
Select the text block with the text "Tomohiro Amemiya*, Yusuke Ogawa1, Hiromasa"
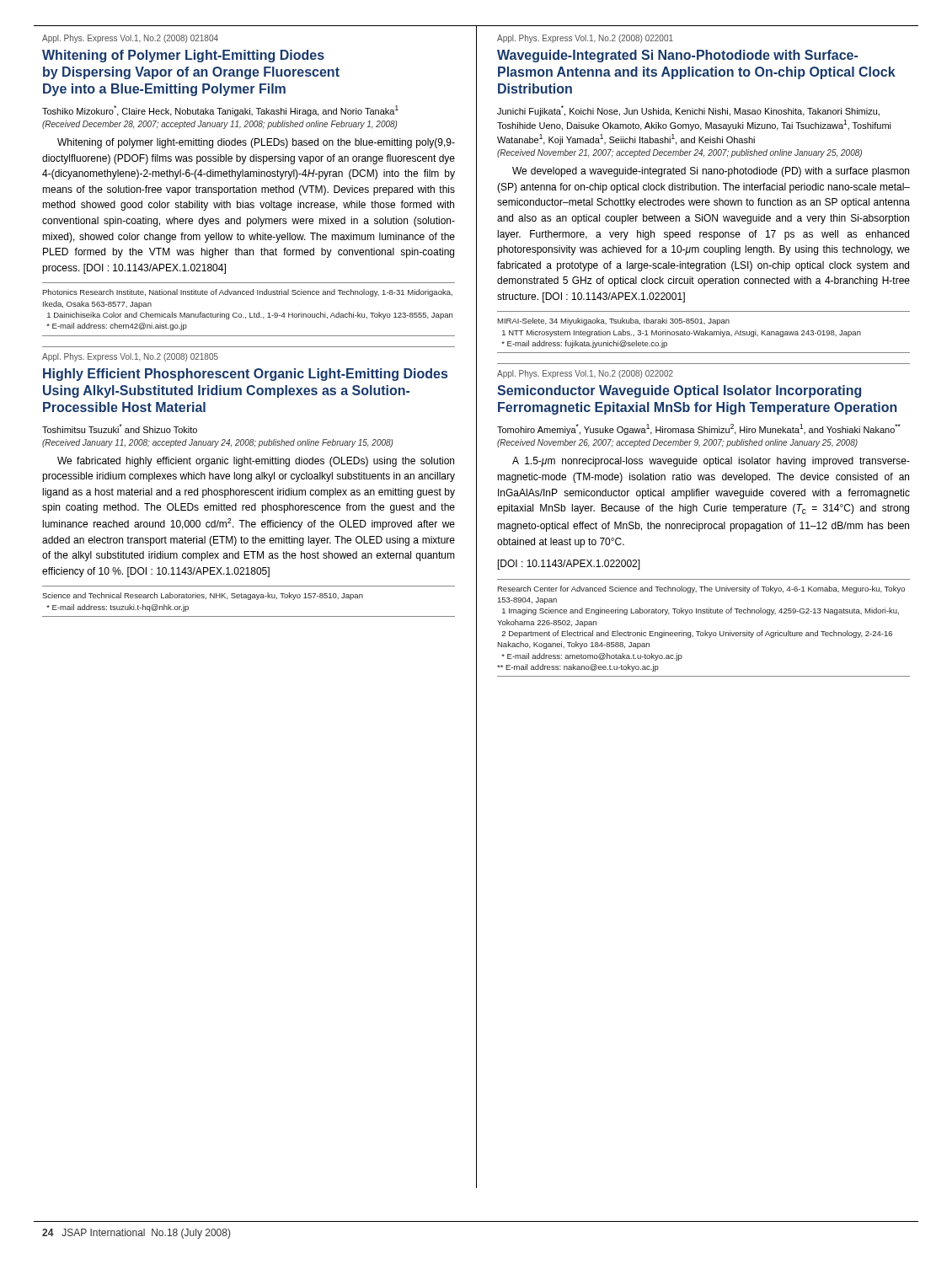[x=699, y=429]
